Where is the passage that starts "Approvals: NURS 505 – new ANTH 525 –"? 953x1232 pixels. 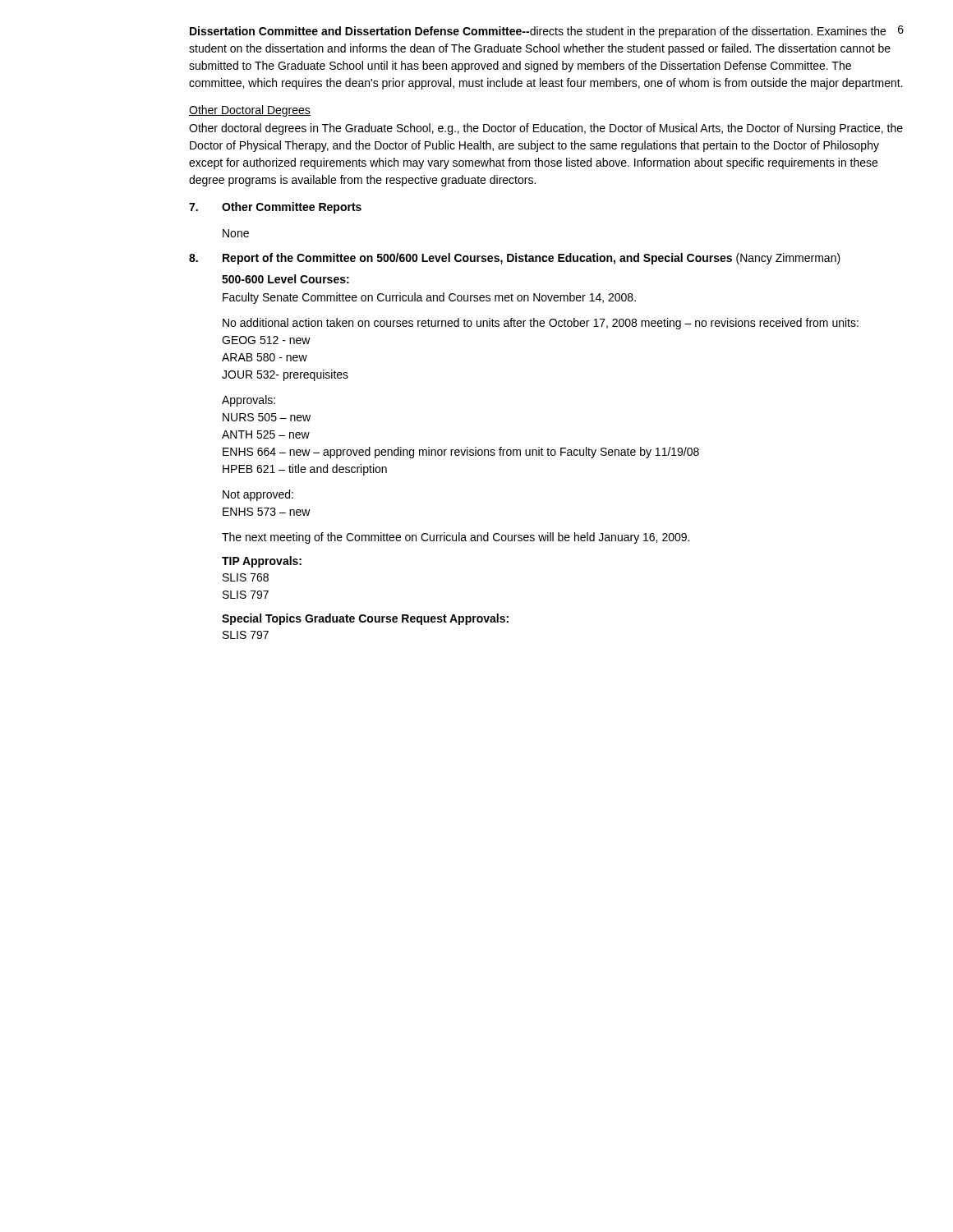tap(249, 401)
